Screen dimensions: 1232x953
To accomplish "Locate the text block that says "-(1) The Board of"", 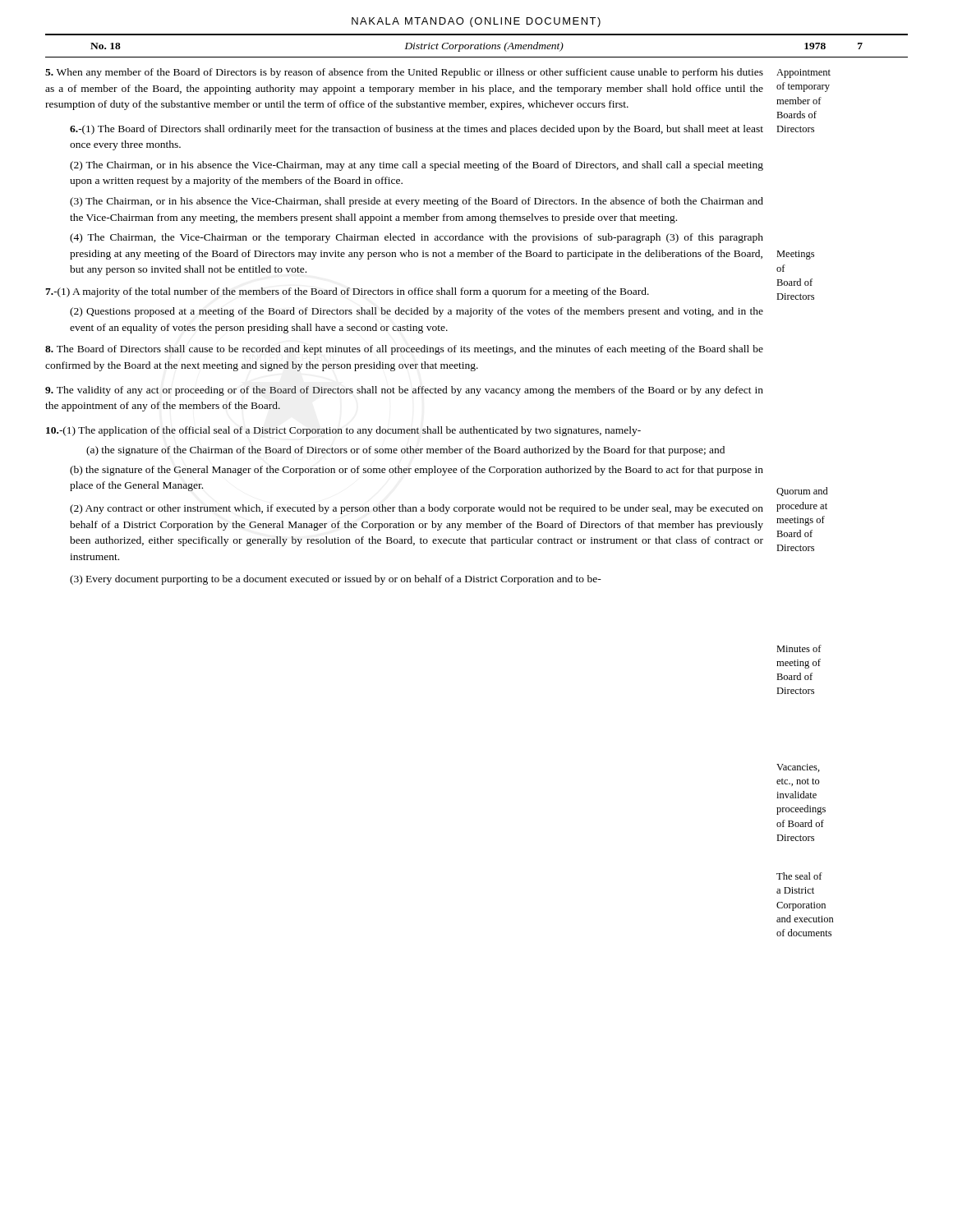I will click(417, 199).
